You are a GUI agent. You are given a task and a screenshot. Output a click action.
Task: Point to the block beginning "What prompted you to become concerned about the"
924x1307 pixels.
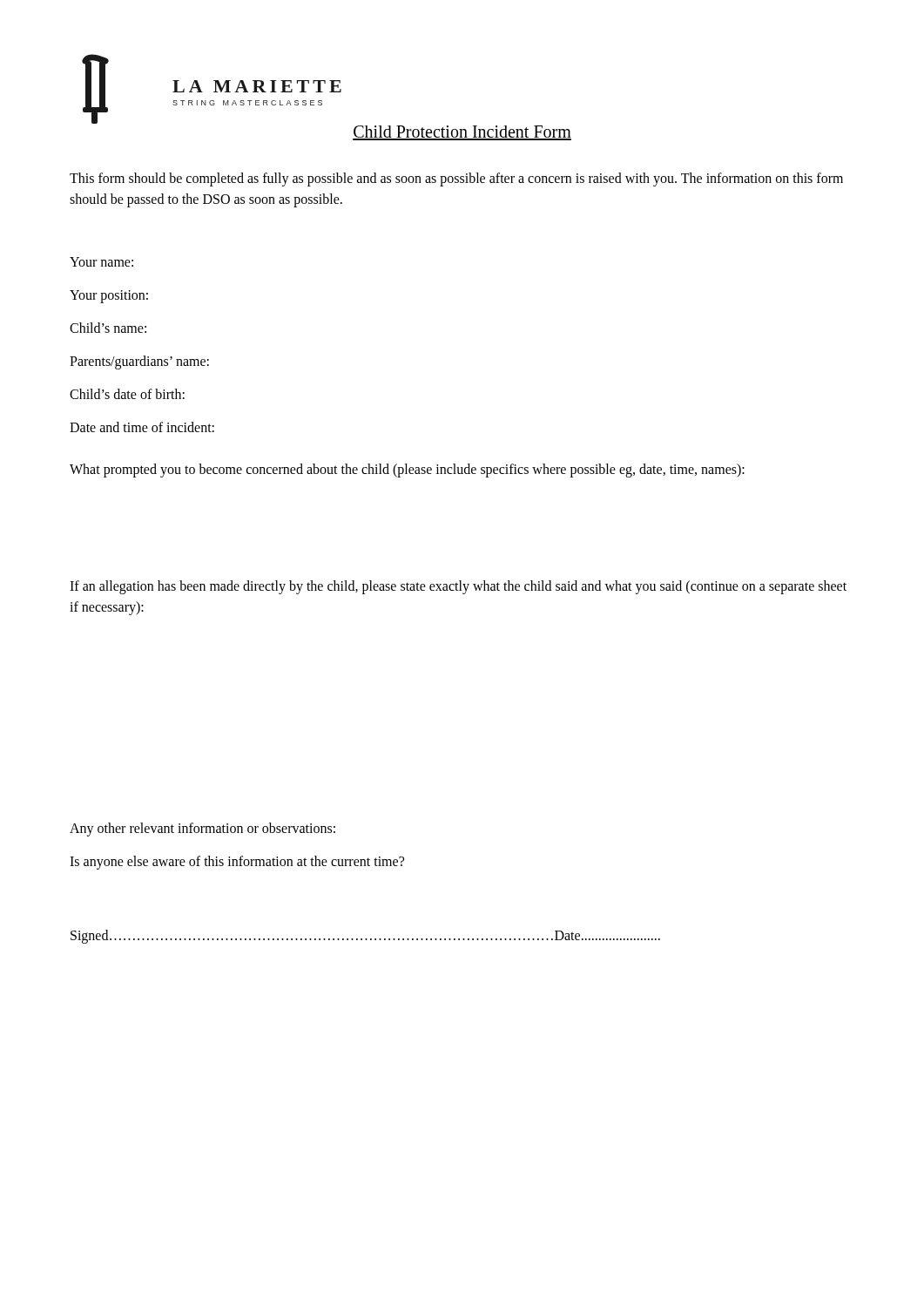pos(407,469)
